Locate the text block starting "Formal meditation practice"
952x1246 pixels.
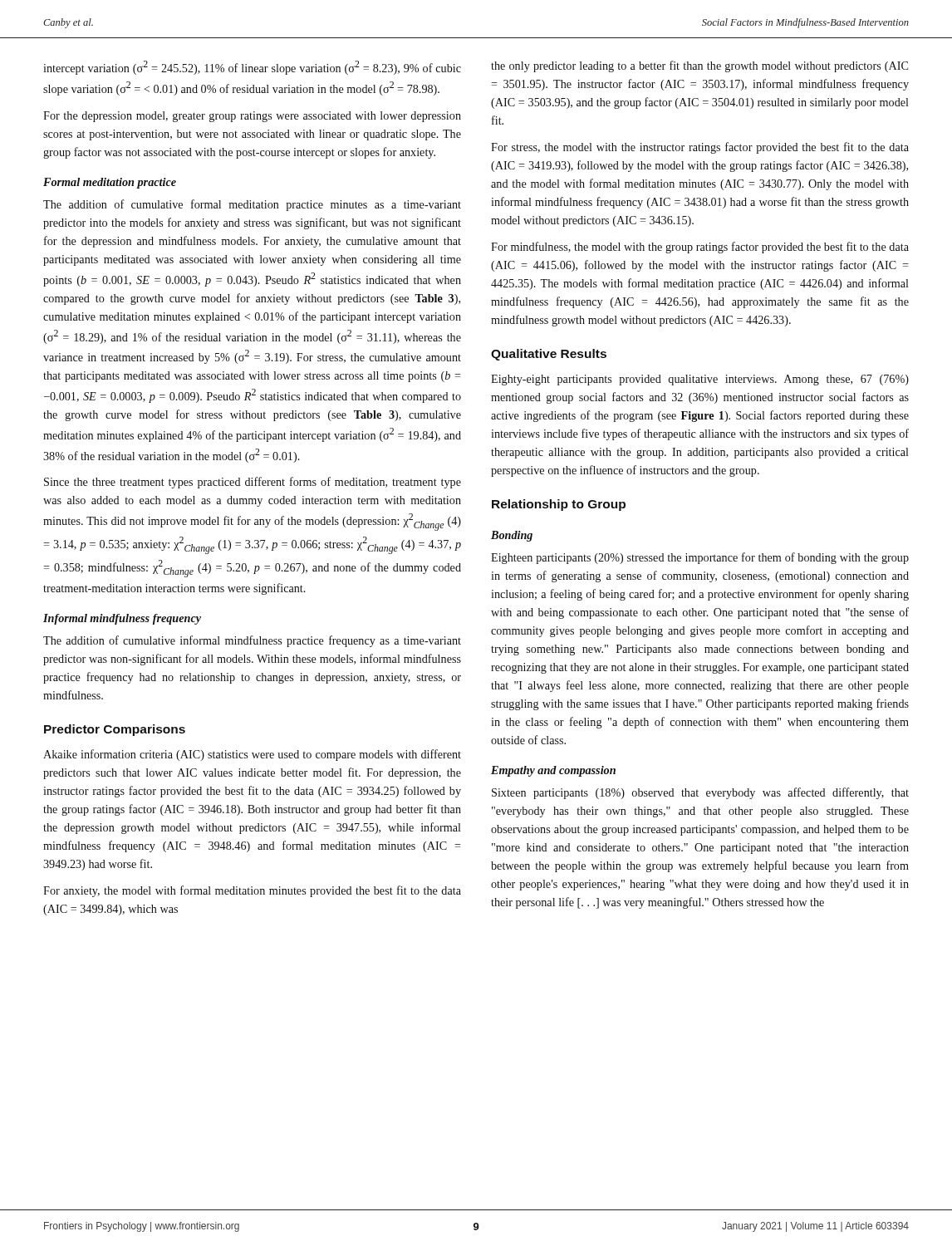(110, 182)
